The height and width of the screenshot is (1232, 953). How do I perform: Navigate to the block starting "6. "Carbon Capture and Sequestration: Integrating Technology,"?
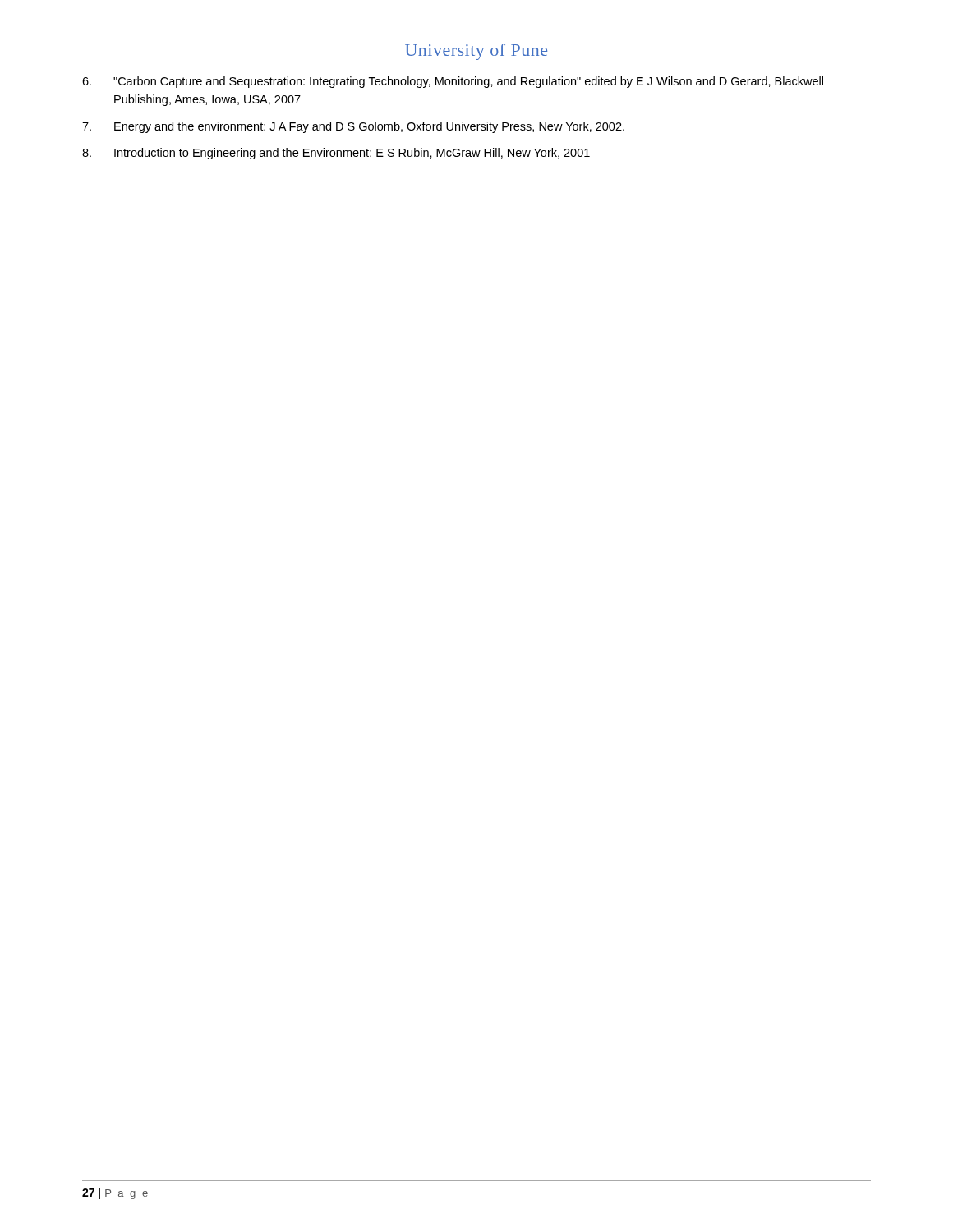click(476, 91)
